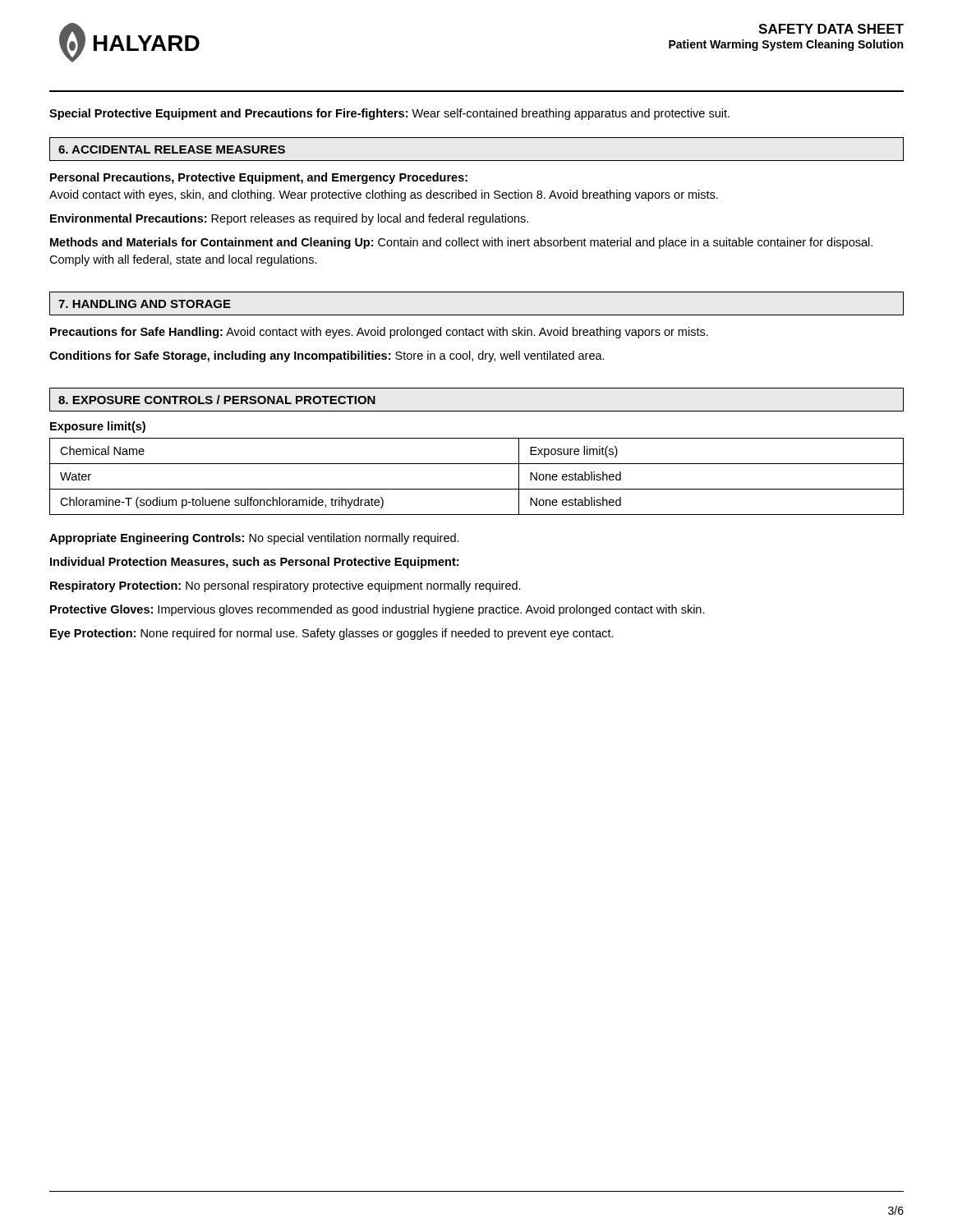Image resolution: width=953 pixels, height=1232 pixels.
Task: Locate the block of text that opens with "Methods and Materials for Containment and"
Action: click(461, 251)
